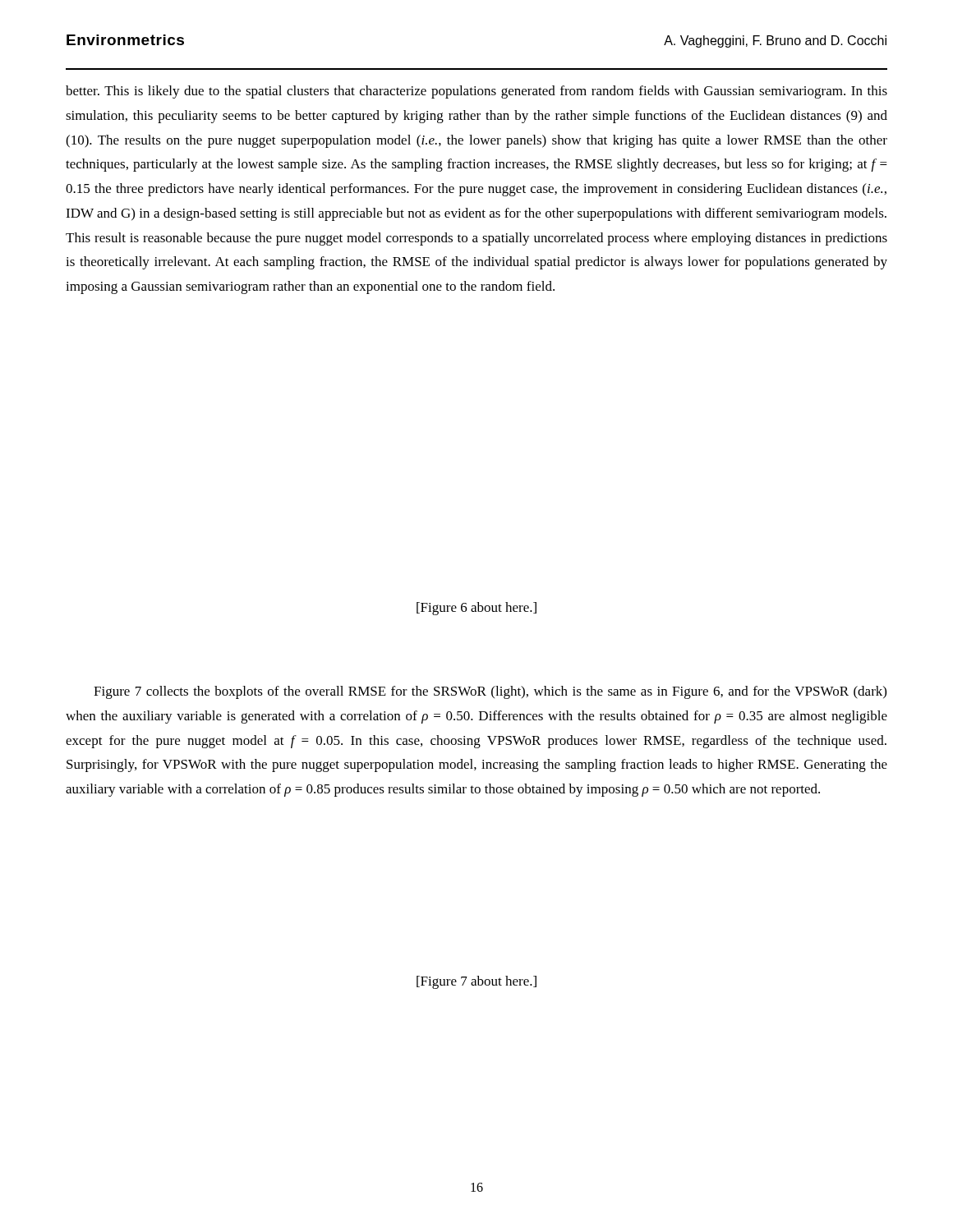Find the block starting "better. This is"
This screenshot has height=1232, width=953.
[x=476, y=189]
